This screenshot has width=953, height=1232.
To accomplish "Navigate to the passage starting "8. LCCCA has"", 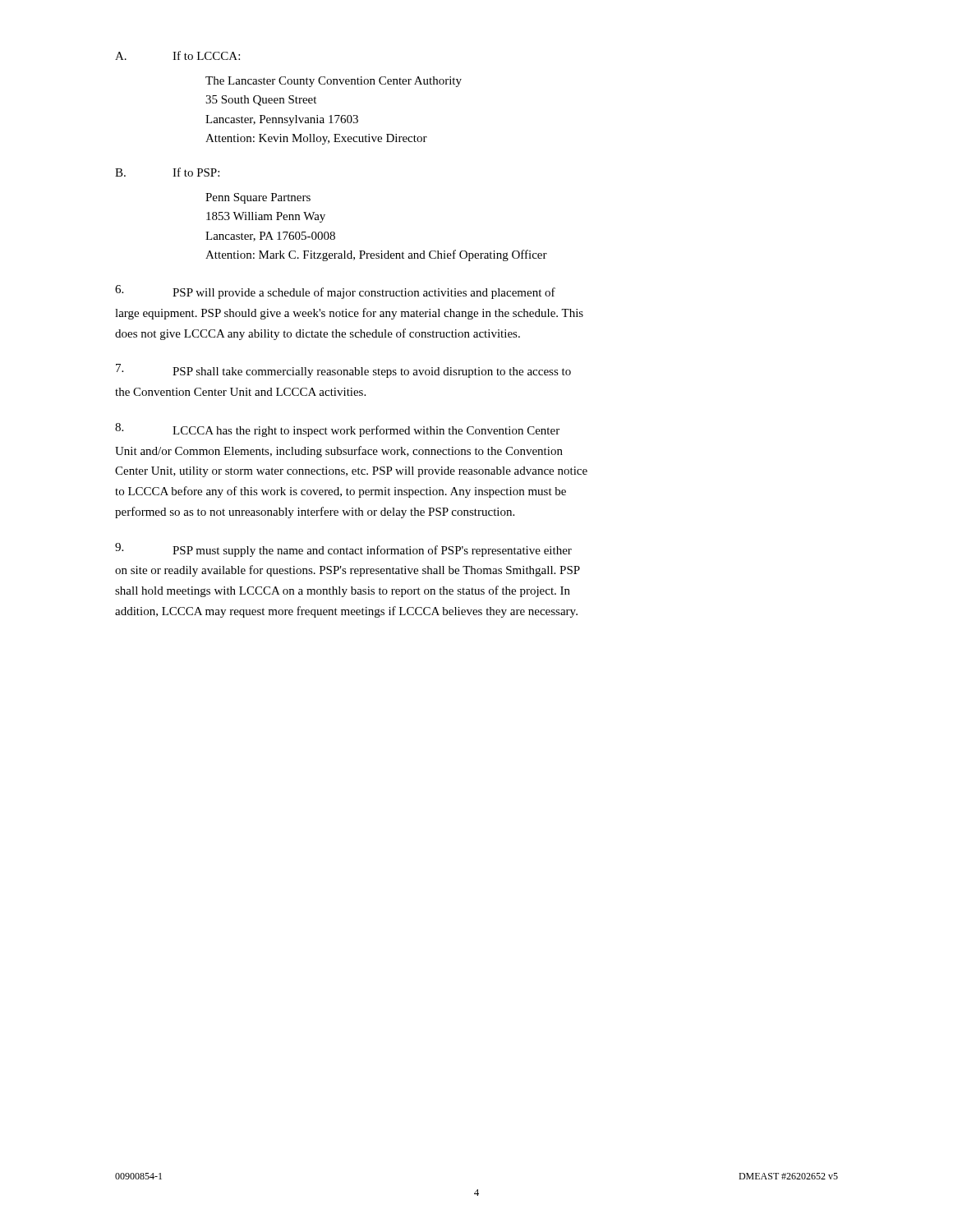I will tap(493, 431).
